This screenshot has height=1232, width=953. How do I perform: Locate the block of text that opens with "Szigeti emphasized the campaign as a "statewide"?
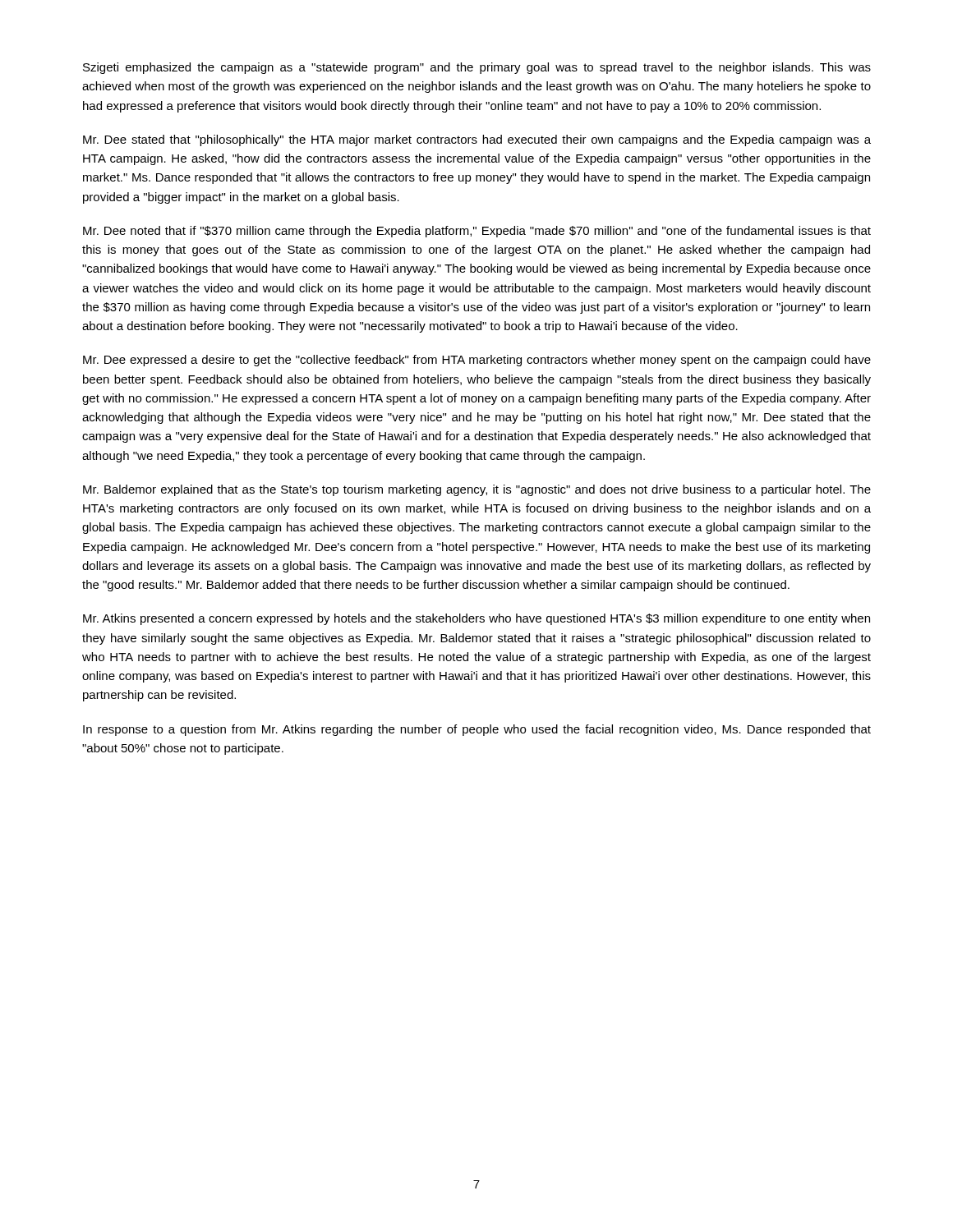pos(476,86)
